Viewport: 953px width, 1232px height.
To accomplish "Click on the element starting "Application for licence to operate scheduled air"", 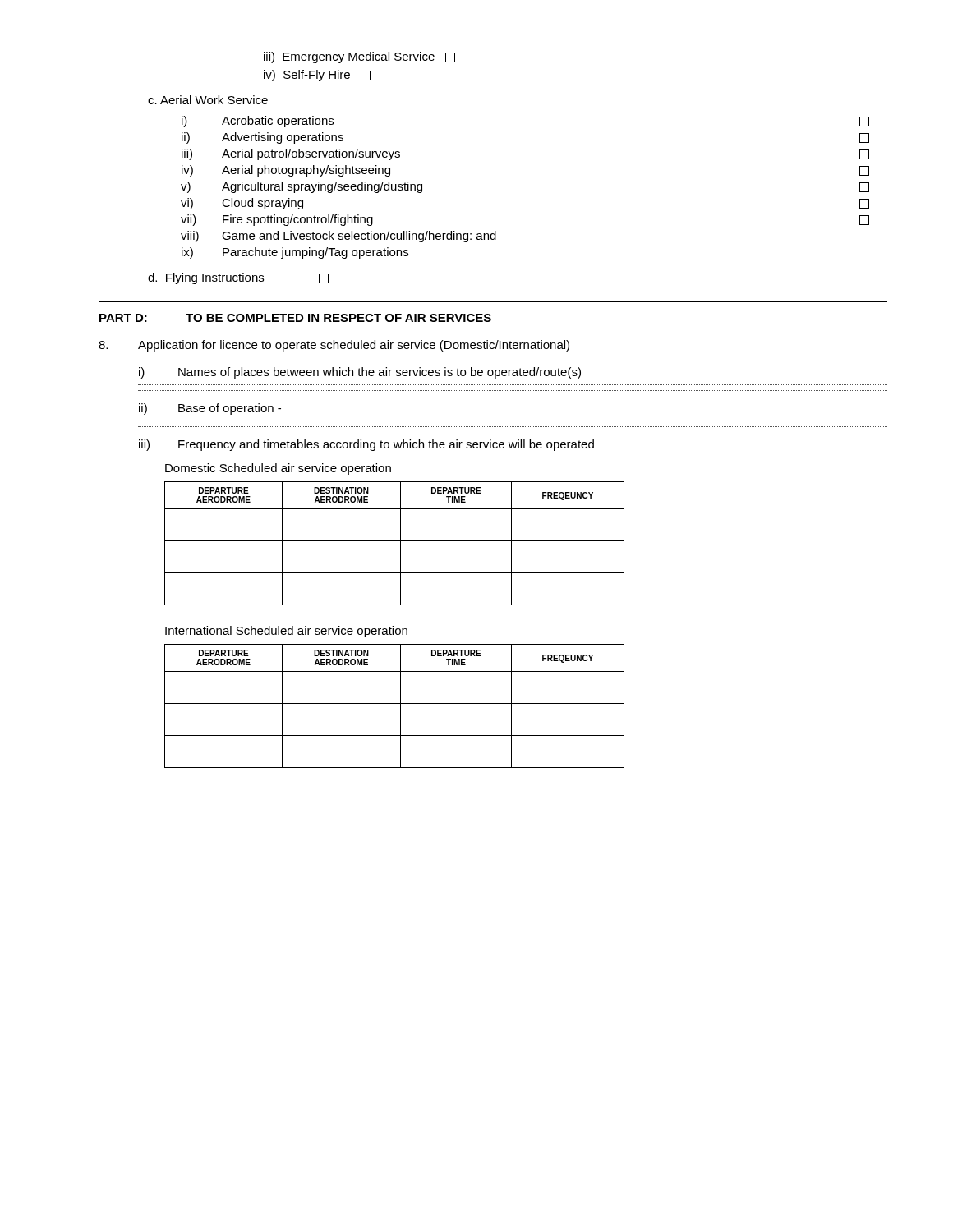I will (334, 345).
